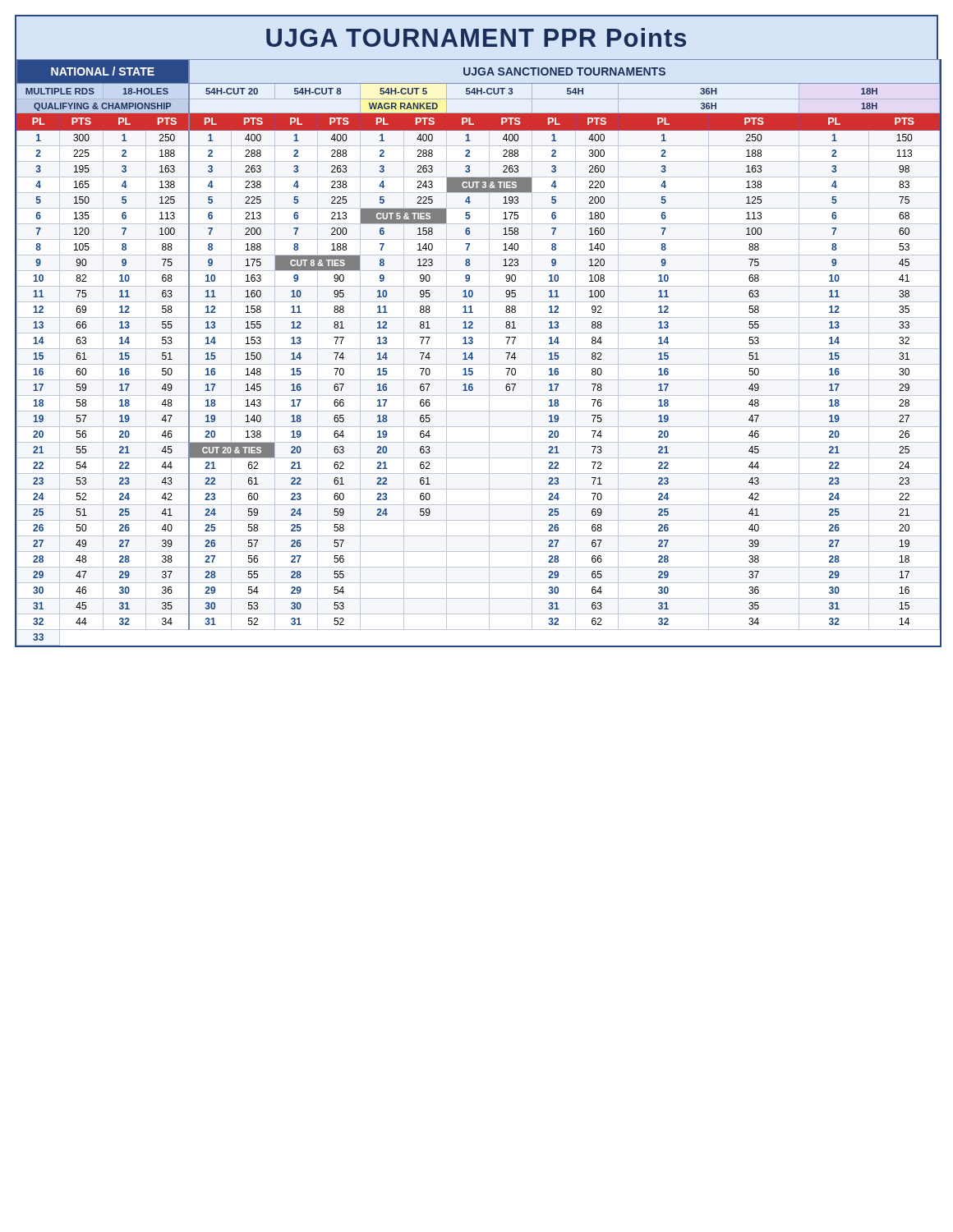Find the title that reads "UJGA TOURNAMENT PPR Points"

pyautogui.click(x=476, y=38)
